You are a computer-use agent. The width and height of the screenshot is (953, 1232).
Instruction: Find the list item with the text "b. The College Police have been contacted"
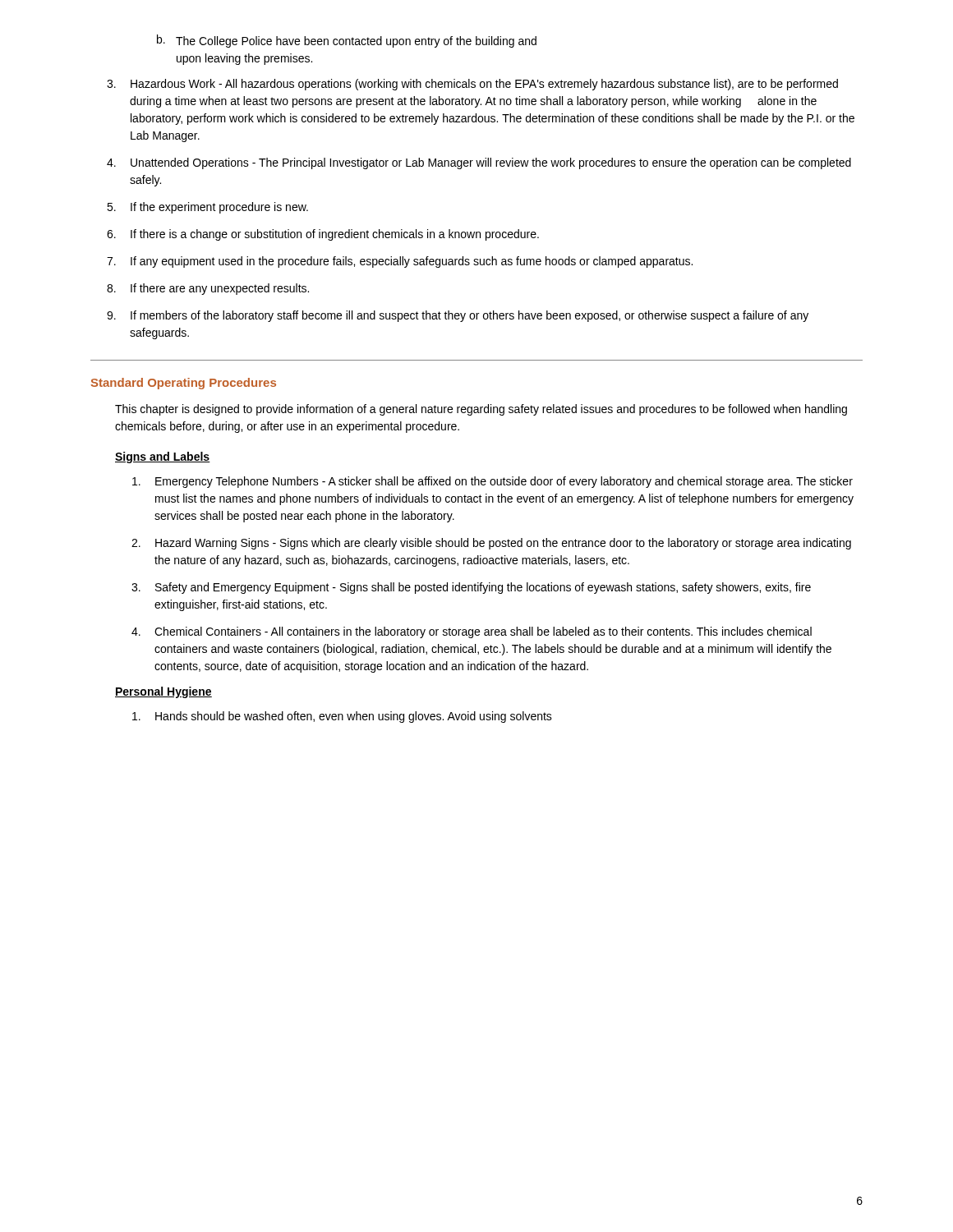pyautogui.click(x=347, y=50)
